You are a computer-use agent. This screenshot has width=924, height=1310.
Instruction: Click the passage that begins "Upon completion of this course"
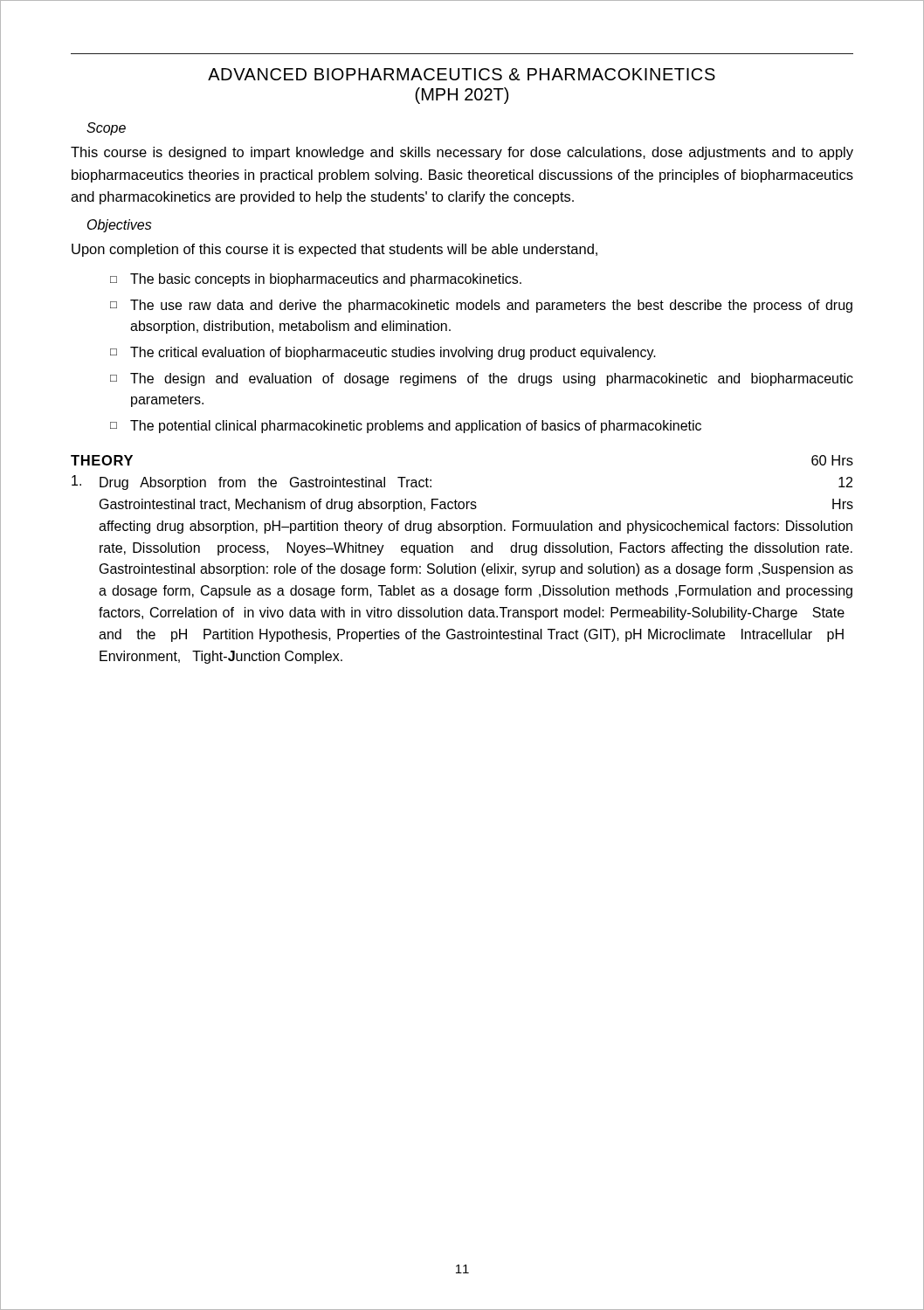click(x=335, y=249)
